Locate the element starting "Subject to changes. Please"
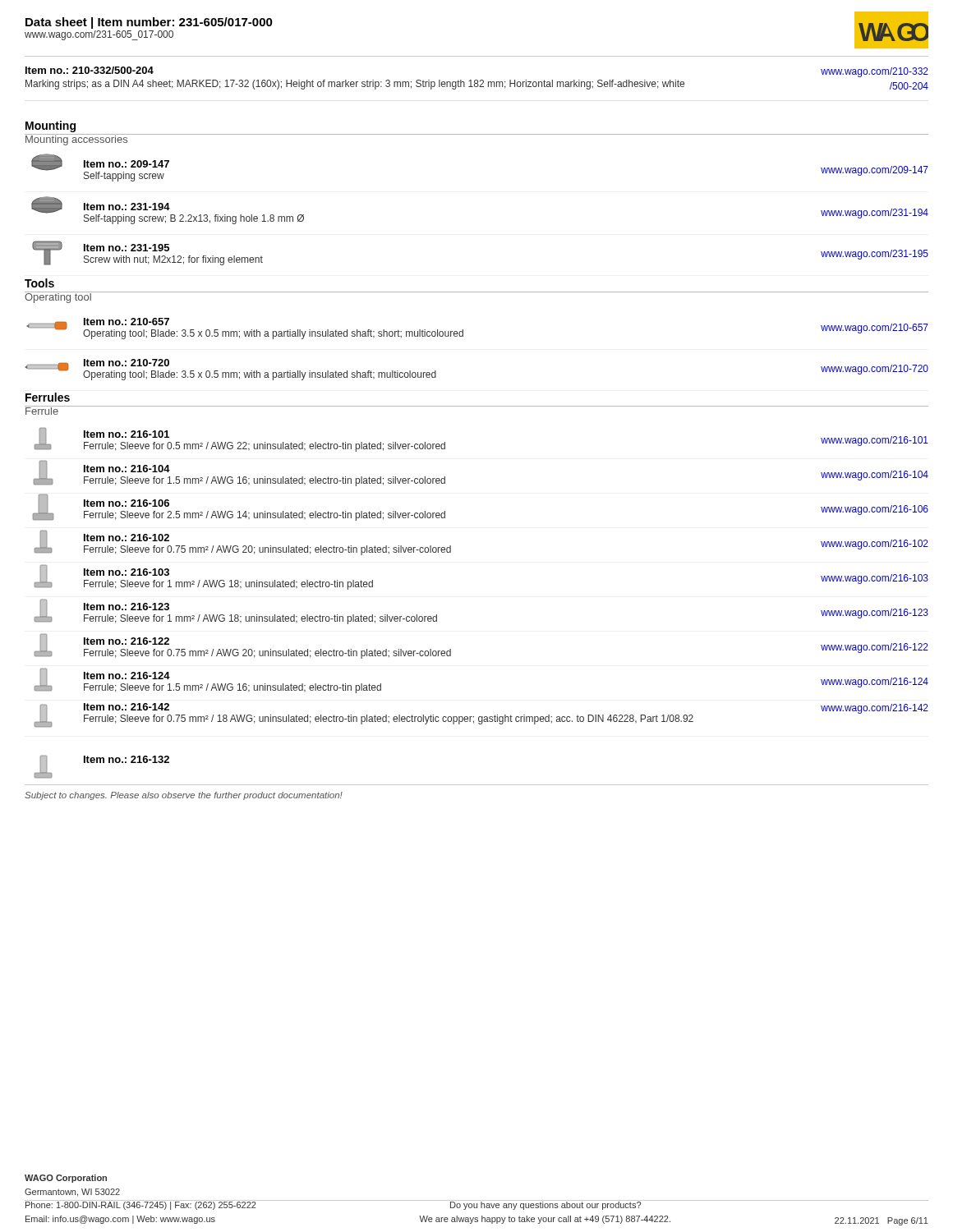 click(x=184, y=795)
